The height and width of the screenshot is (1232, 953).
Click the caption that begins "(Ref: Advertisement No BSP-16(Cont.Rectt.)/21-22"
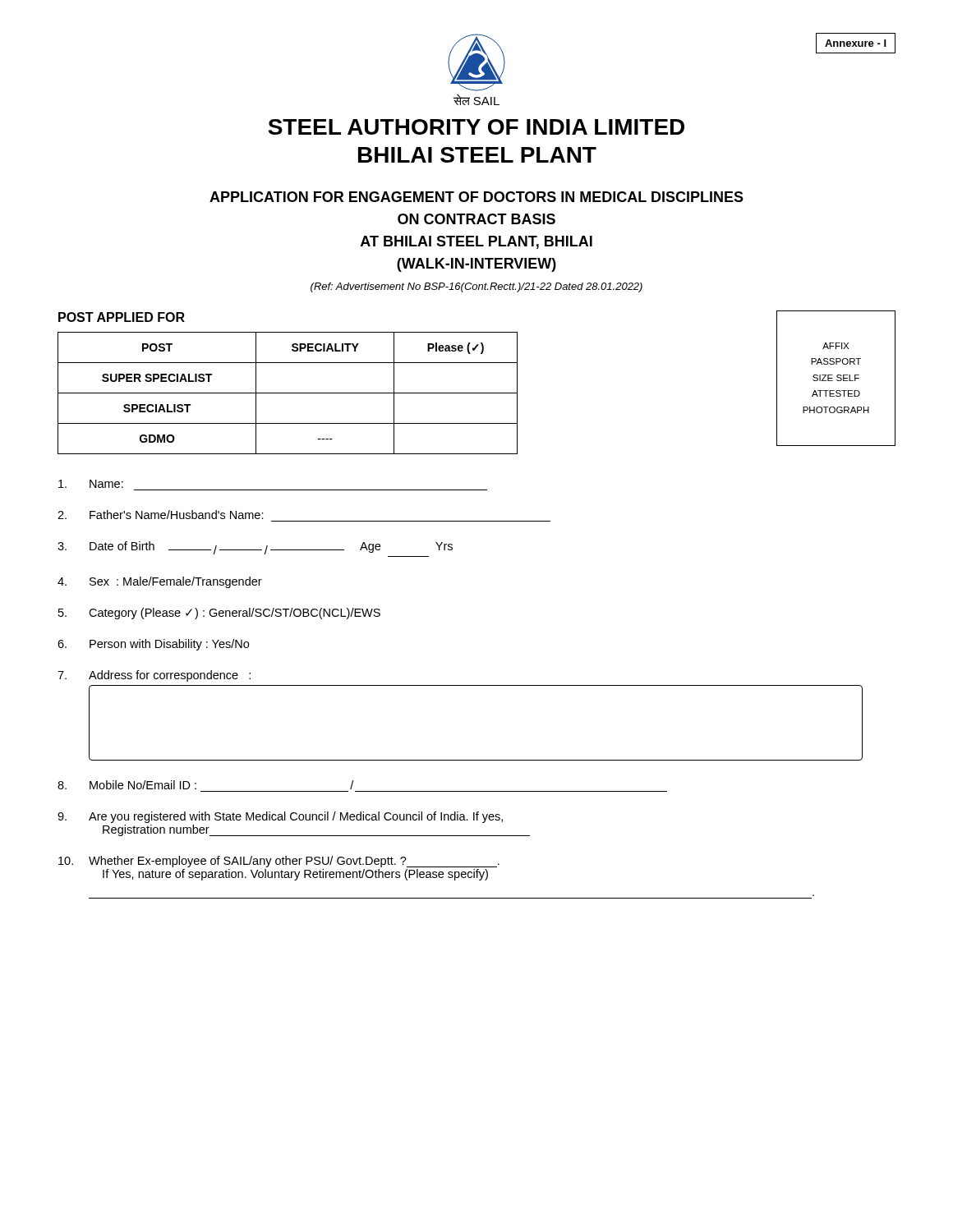[476, 286]
